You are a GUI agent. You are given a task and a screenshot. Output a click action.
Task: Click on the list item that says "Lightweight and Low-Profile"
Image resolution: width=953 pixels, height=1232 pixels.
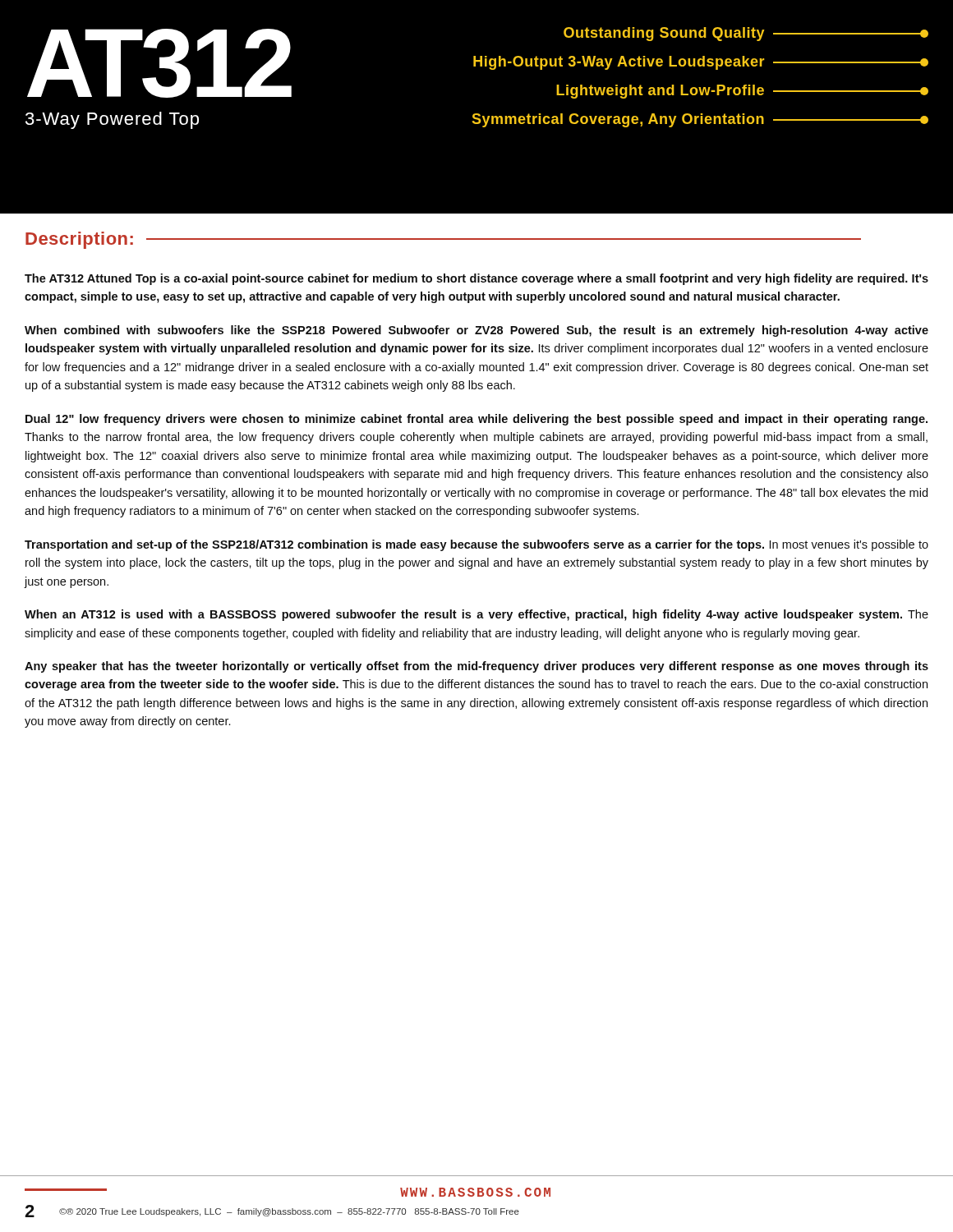point(742,91)
